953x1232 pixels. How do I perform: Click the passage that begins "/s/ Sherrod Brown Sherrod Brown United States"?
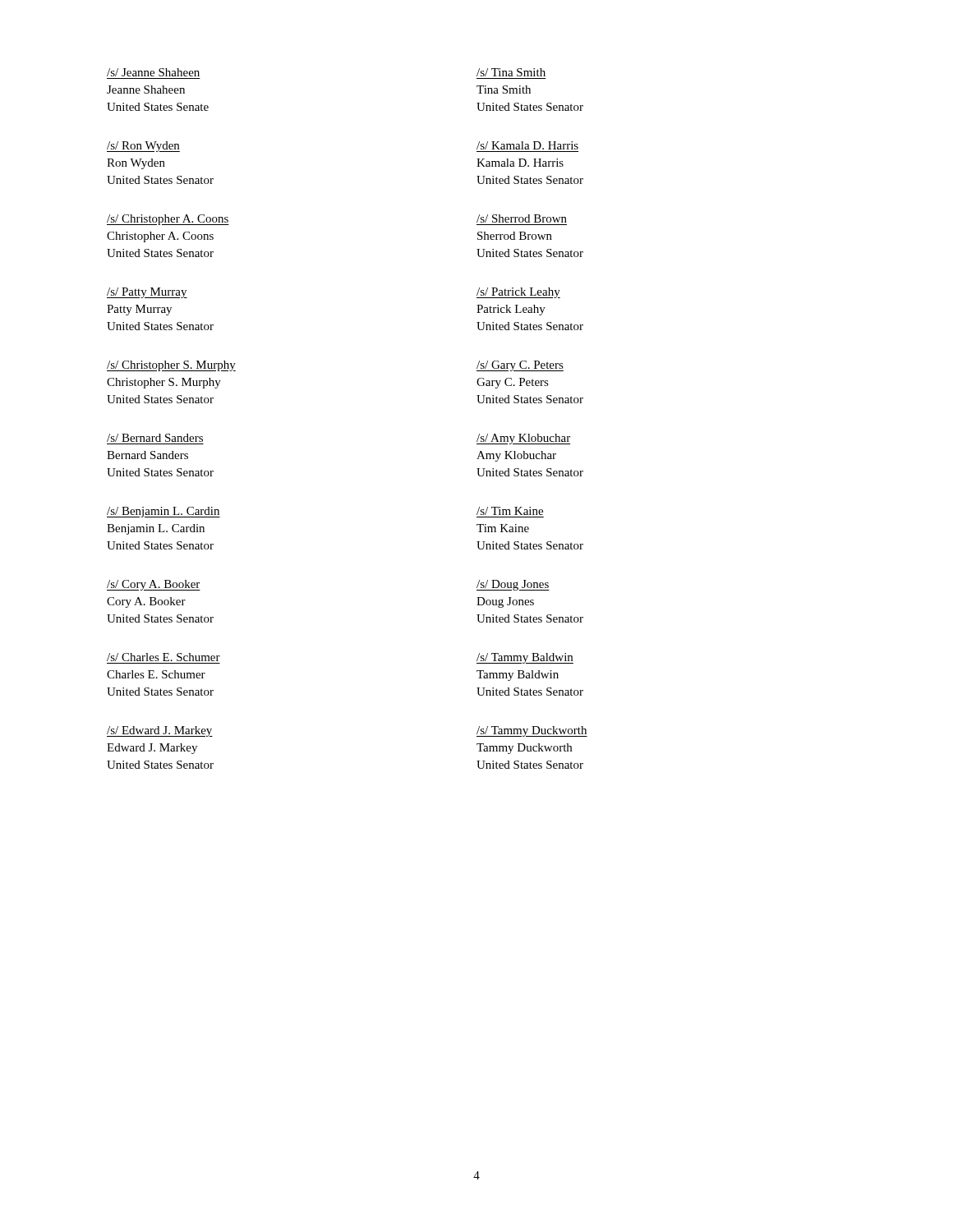[x=522, y=218]
